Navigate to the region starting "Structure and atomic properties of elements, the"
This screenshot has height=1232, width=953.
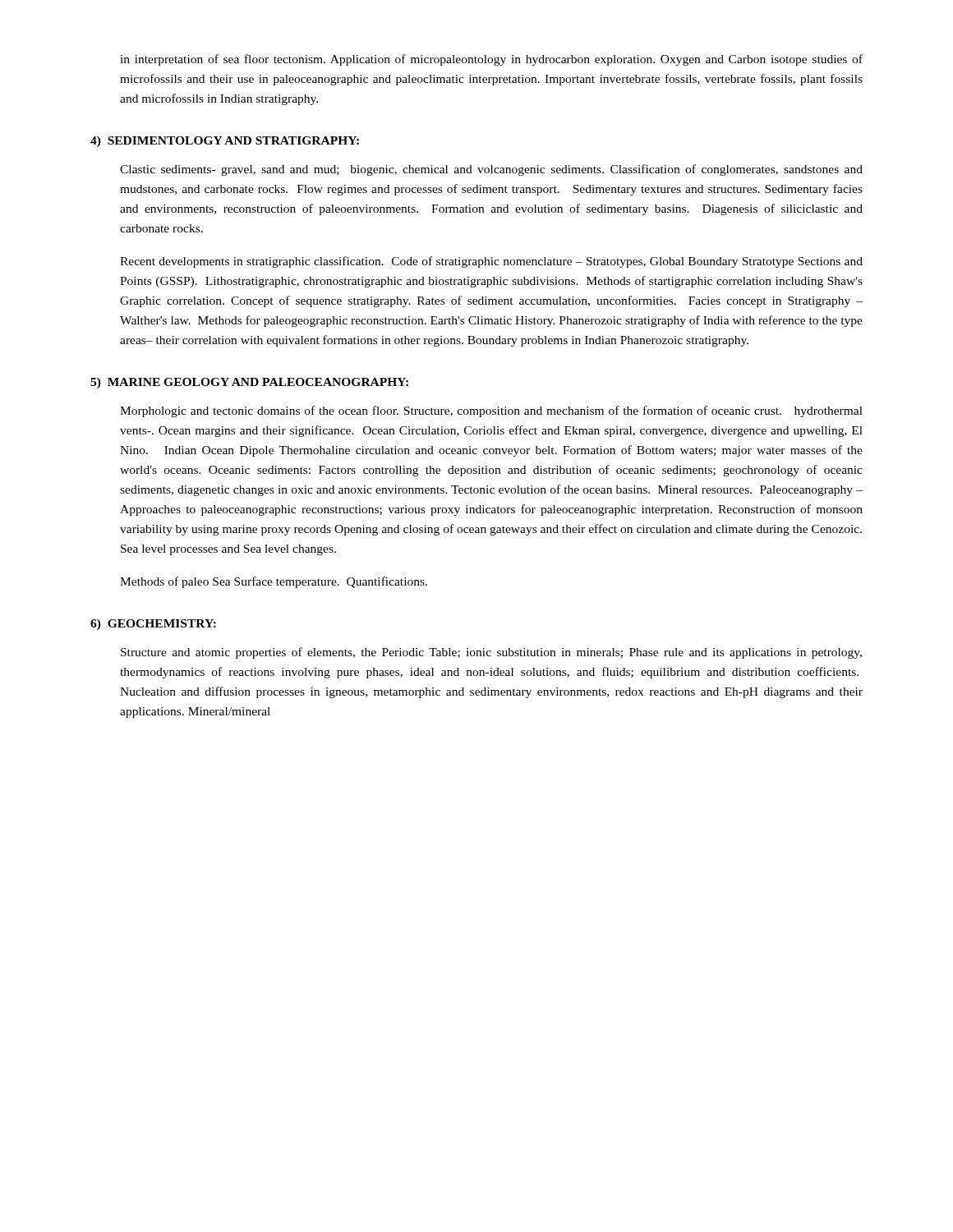click(491, 682)
